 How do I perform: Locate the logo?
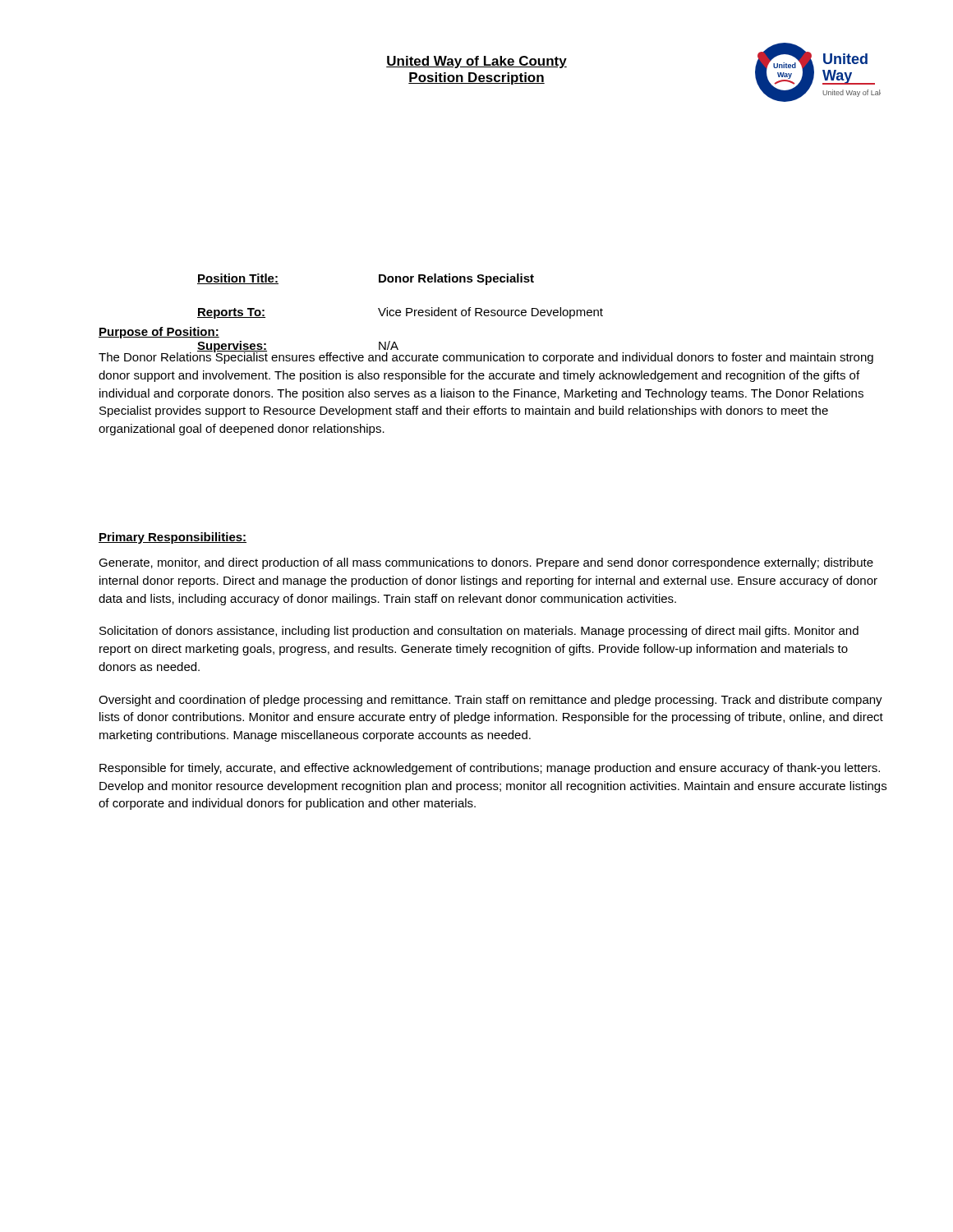point(817,79)
